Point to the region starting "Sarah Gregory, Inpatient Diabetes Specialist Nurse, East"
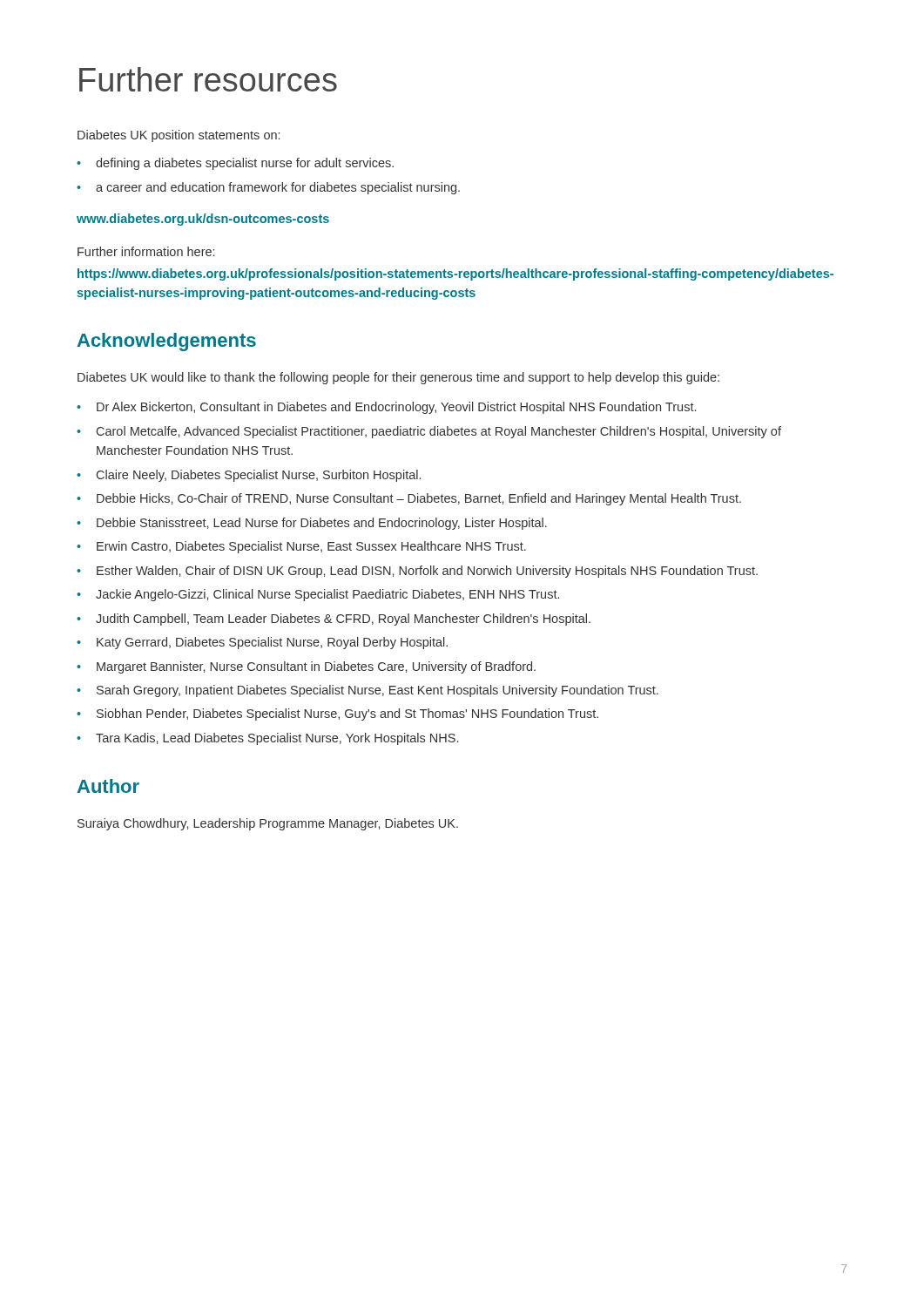This screenshot has width=924, height=1307. pos(378,690)
